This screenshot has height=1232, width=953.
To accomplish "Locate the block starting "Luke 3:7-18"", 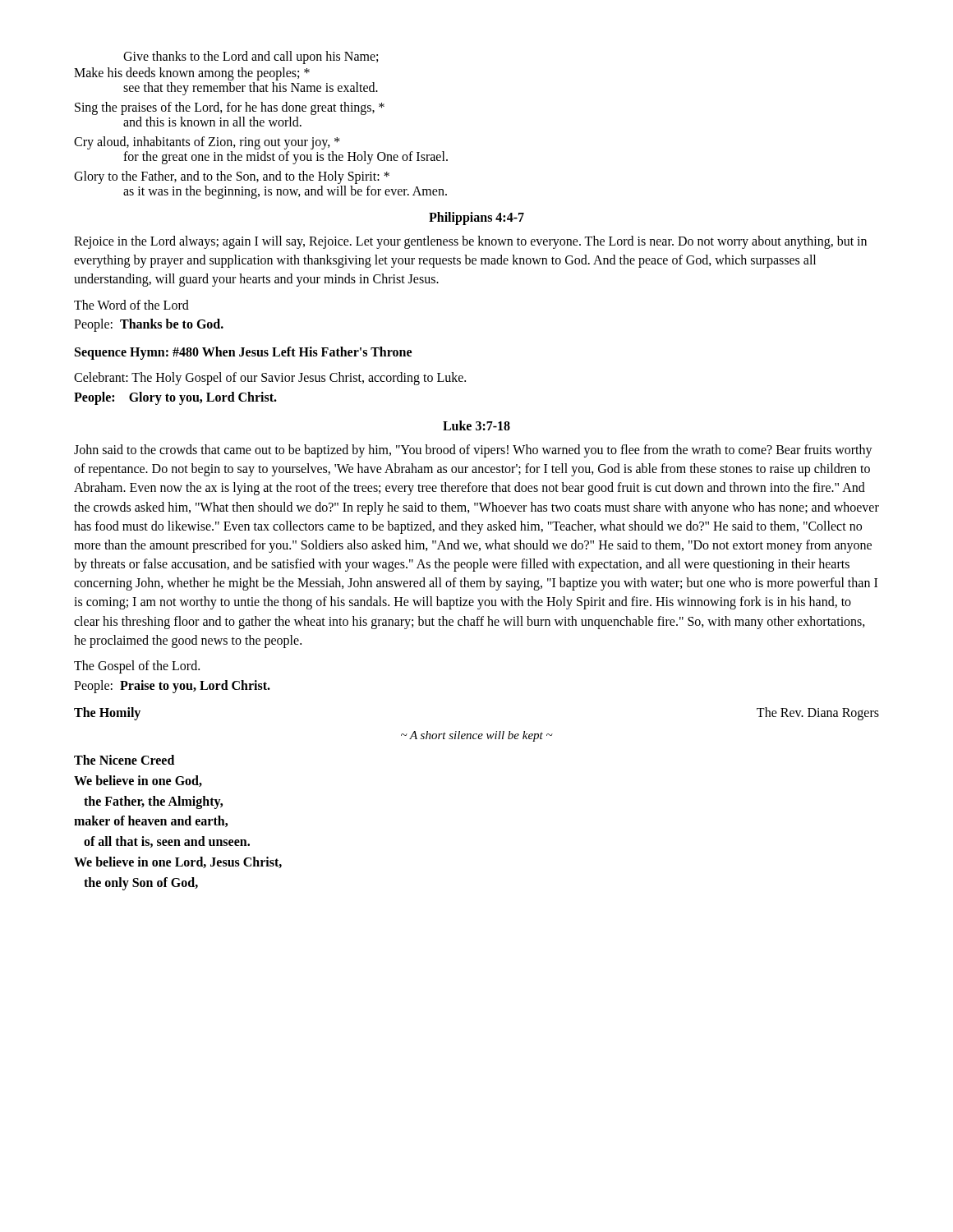I will (476, 426).
